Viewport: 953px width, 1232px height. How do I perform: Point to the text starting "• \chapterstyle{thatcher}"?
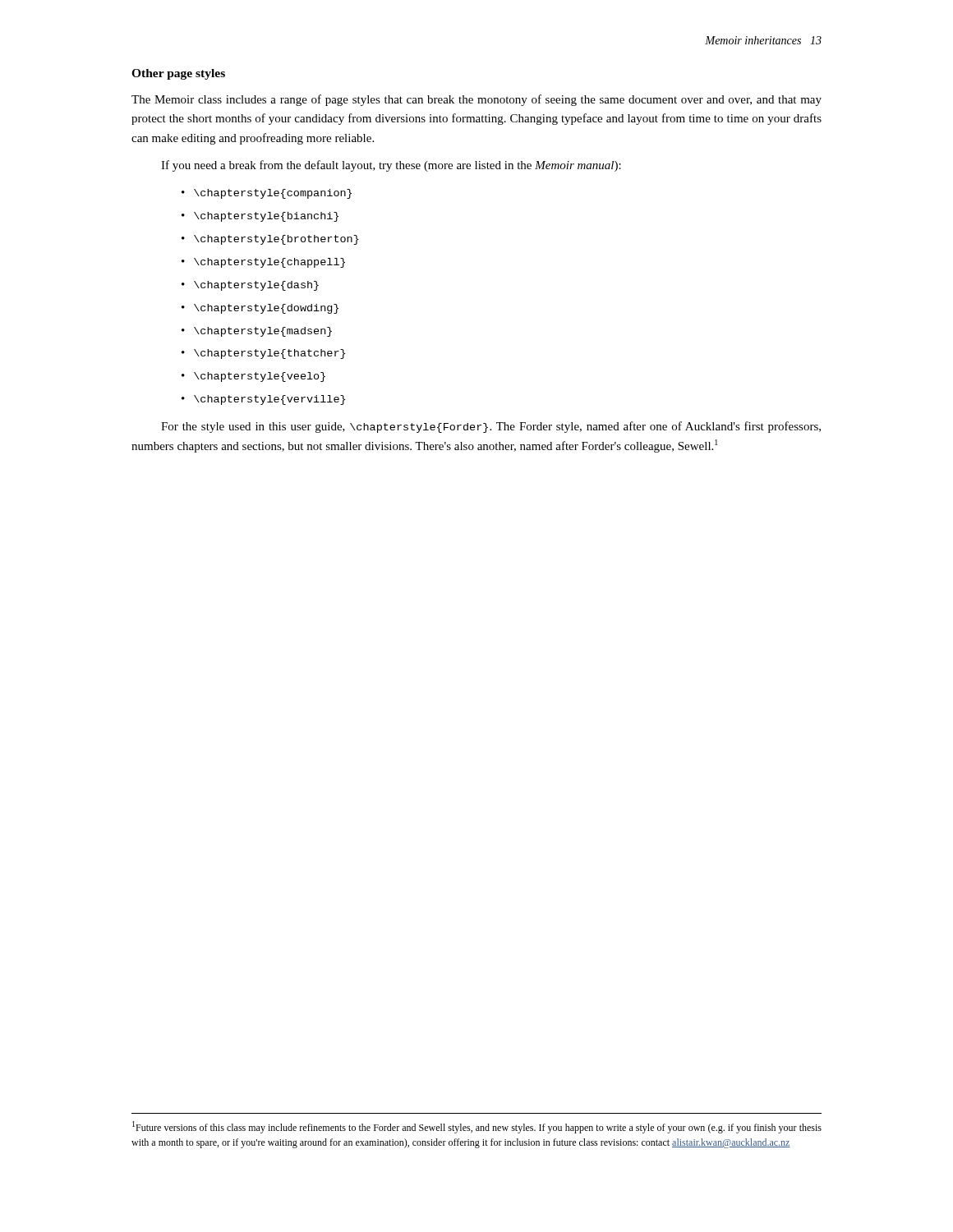[x=264, y=354]
